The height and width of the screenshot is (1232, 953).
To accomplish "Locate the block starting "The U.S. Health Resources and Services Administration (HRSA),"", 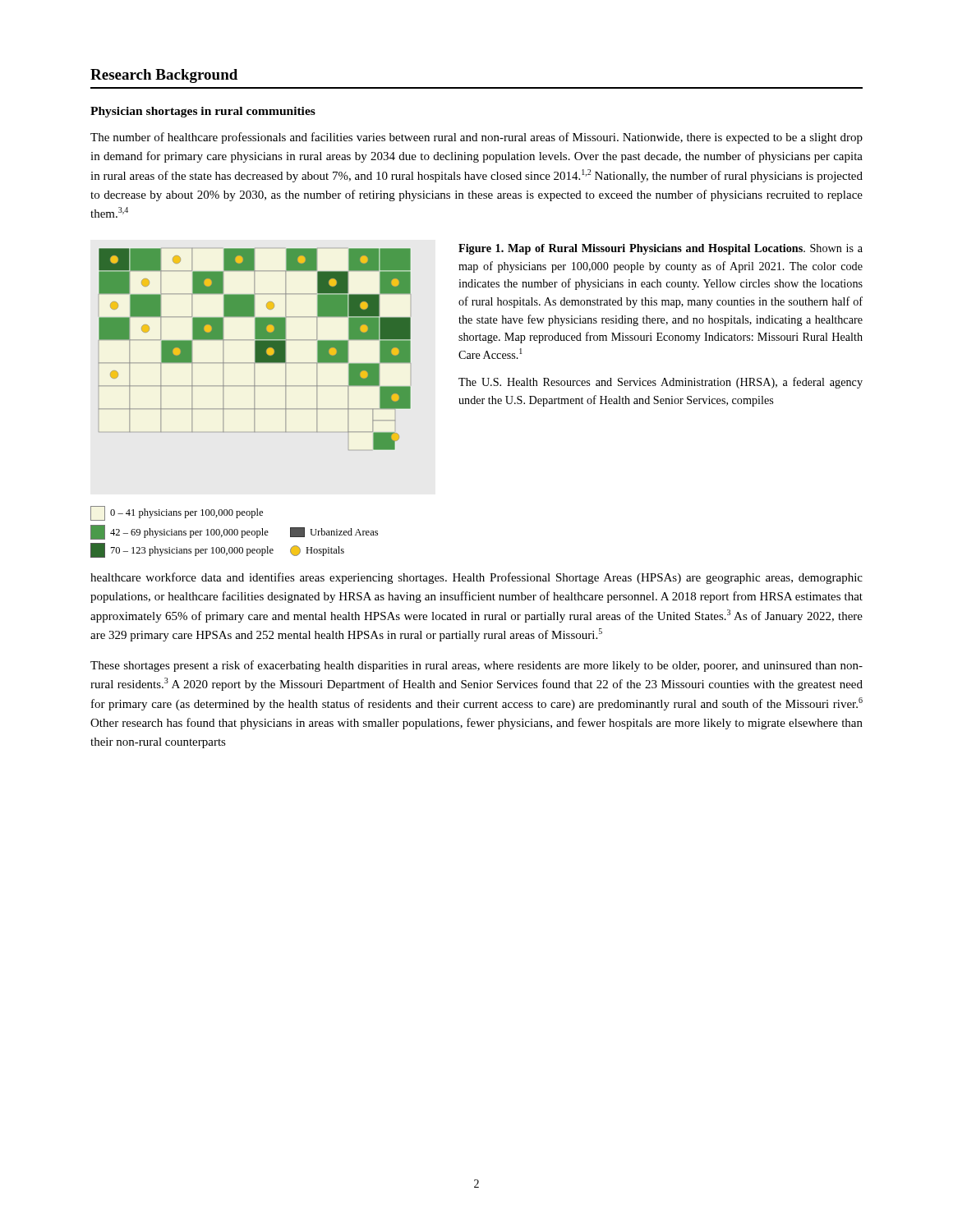I will click(x=661, y=391).
